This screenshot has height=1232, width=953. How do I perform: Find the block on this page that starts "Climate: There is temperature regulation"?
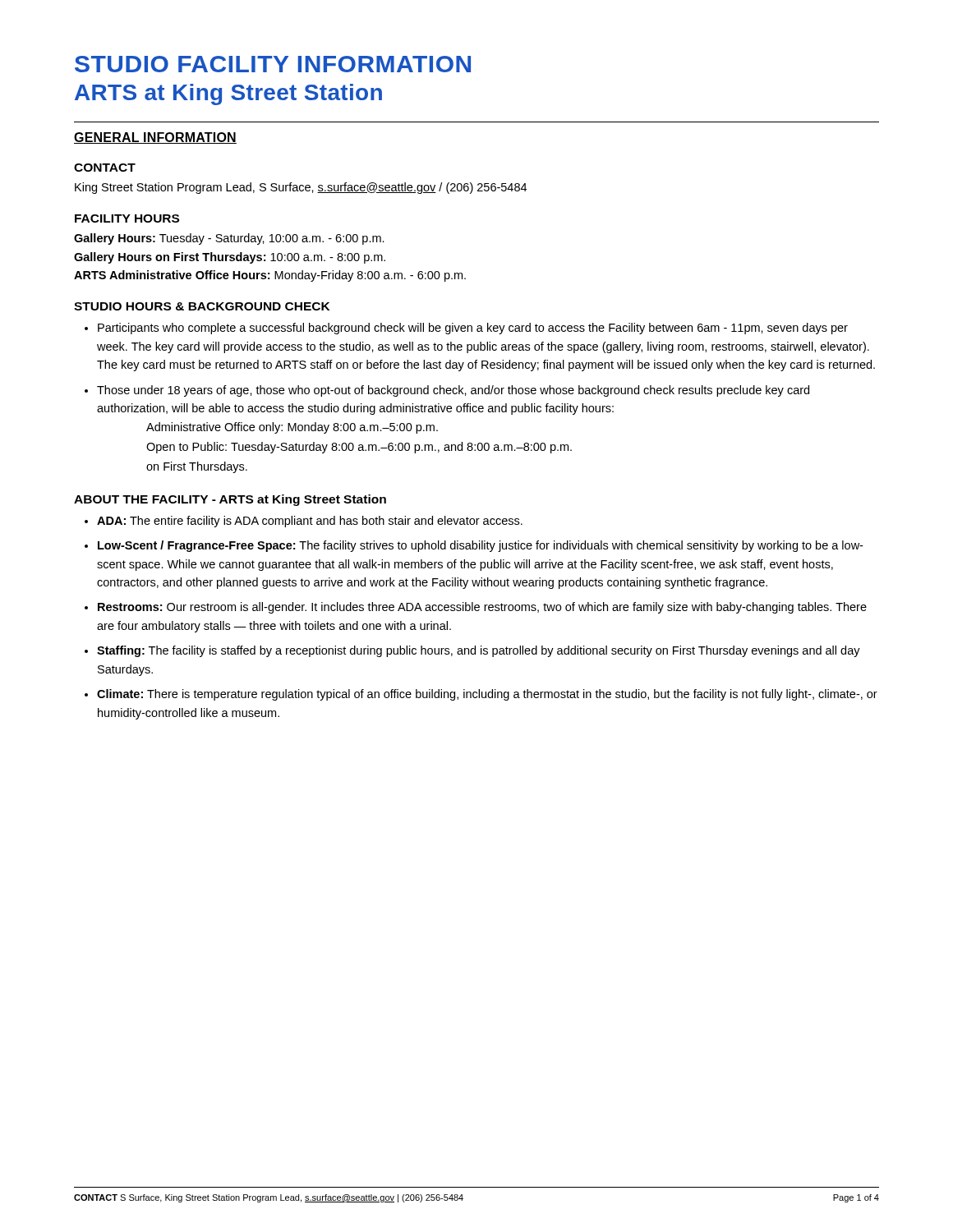(x=487, y=704)
